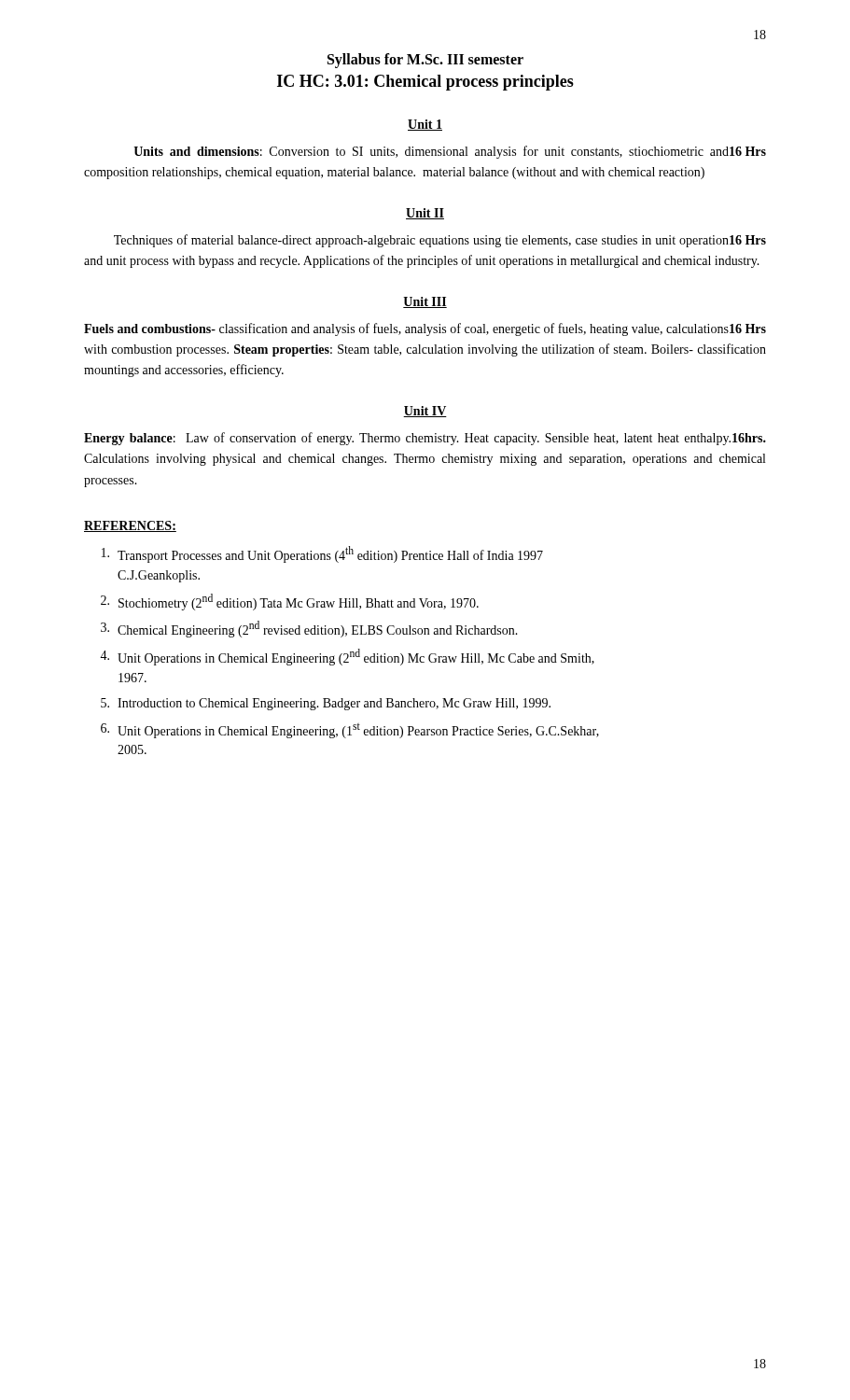Screen dimensions: 1400x850
Task: Find "Unit 1" on this page
Action: pyautogui.click(x=425, y=125)
